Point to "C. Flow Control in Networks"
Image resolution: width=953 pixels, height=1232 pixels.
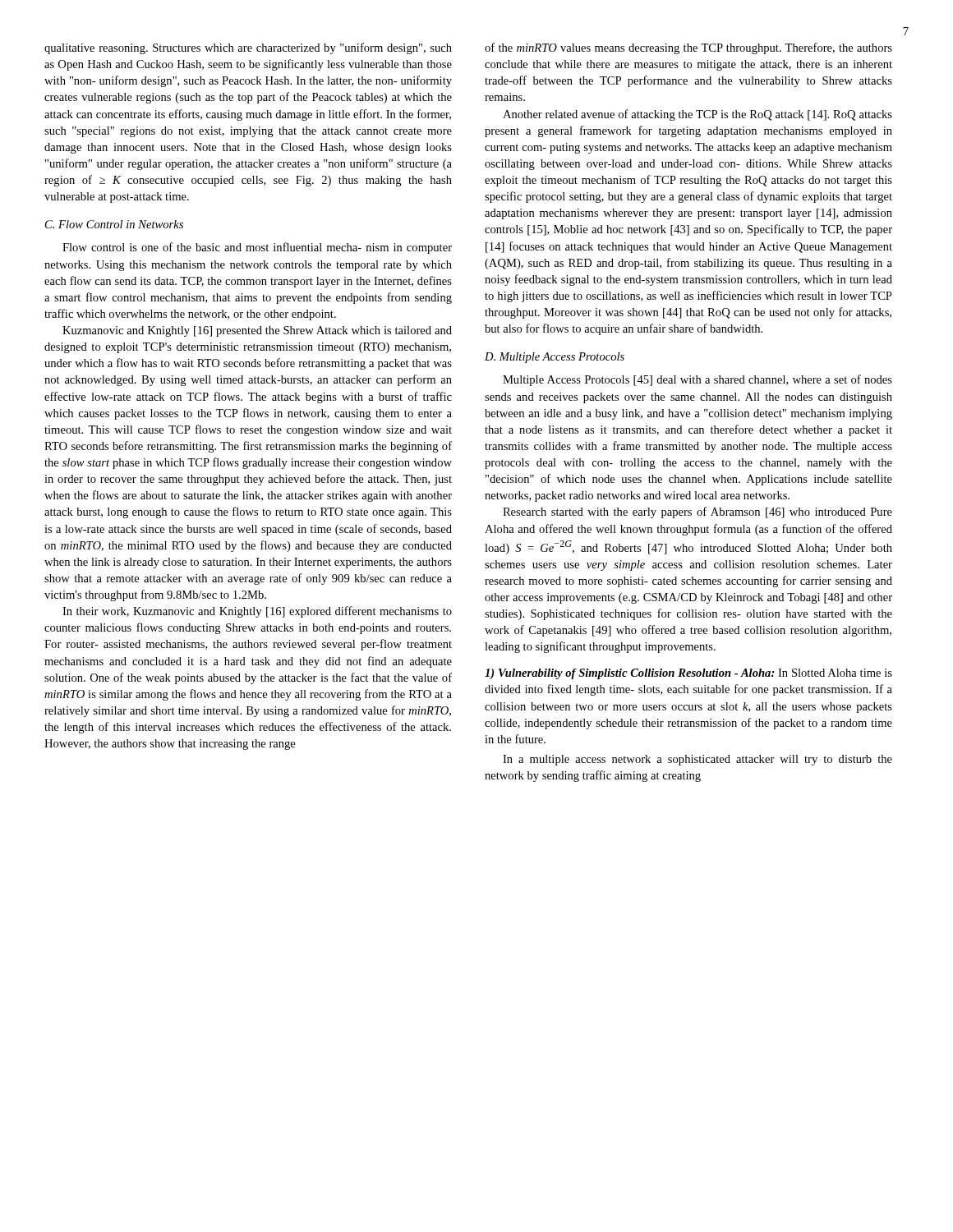(x=114, y=224)
